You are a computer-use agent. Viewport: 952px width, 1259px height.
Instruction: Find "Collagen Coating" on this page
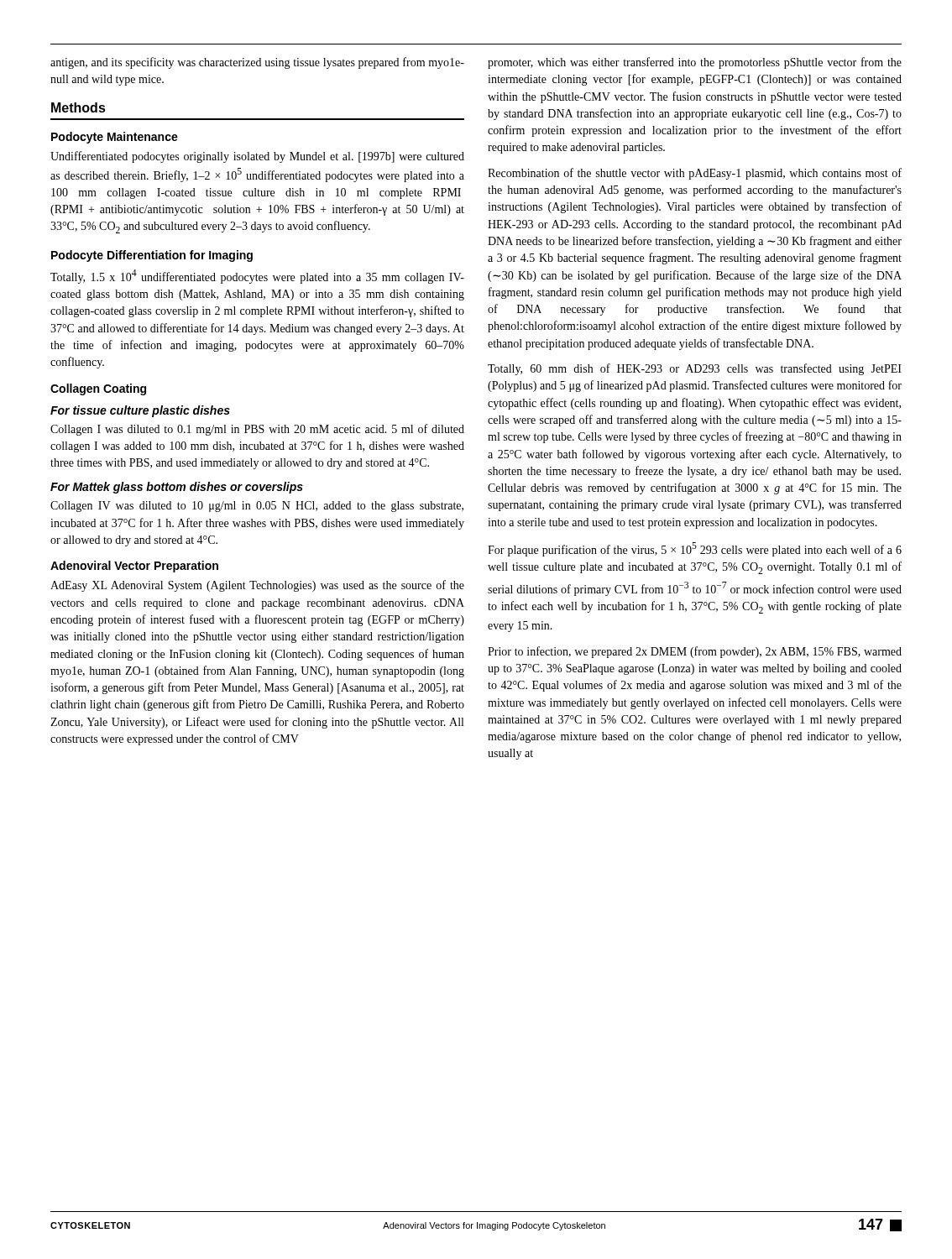coord(98,389)
